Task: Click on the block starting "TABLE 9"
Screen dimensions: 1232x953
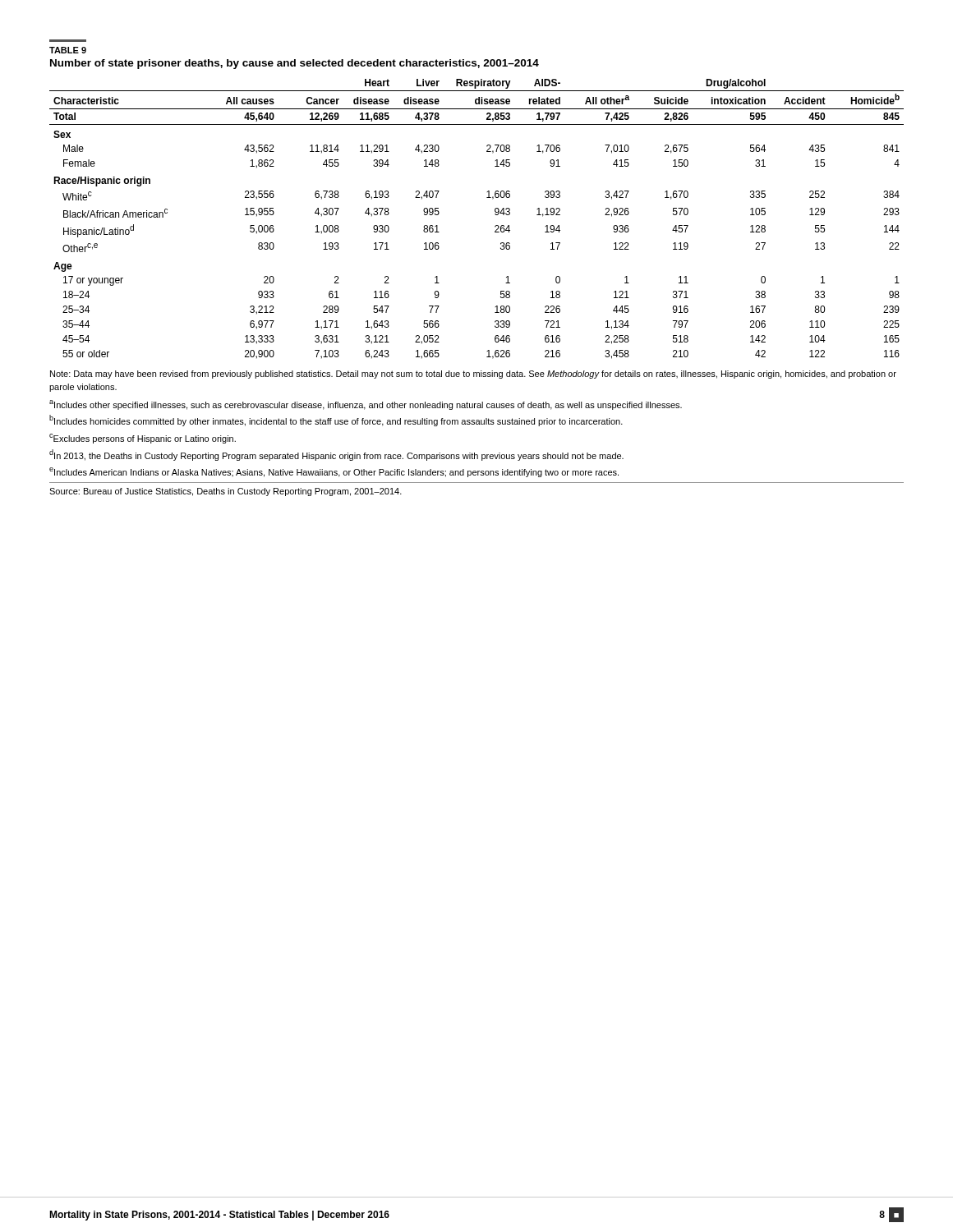Action: 68,50
